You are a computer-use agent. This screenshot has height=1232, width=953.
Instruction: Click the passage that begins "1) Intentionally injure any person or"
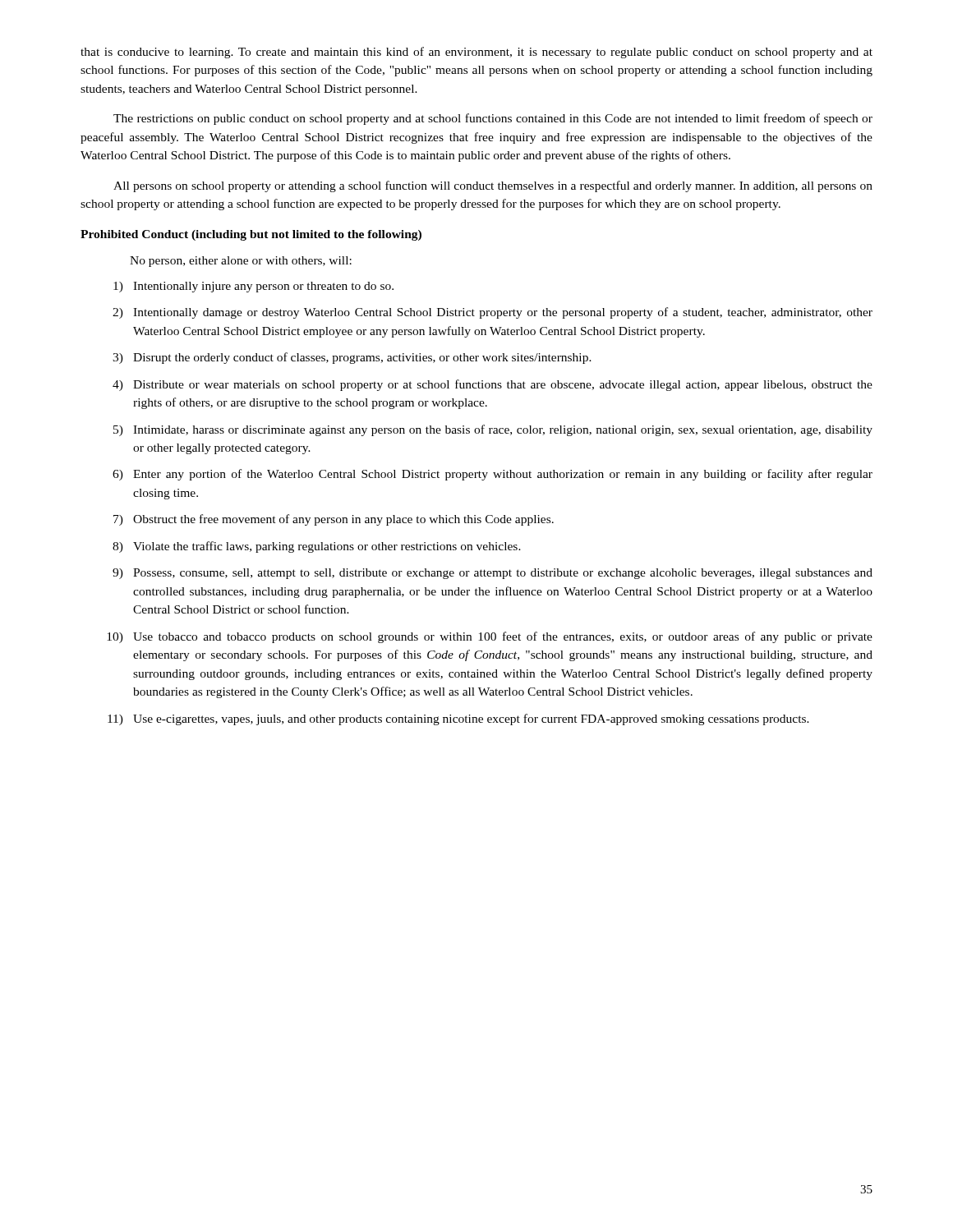[x=253, y=287]
